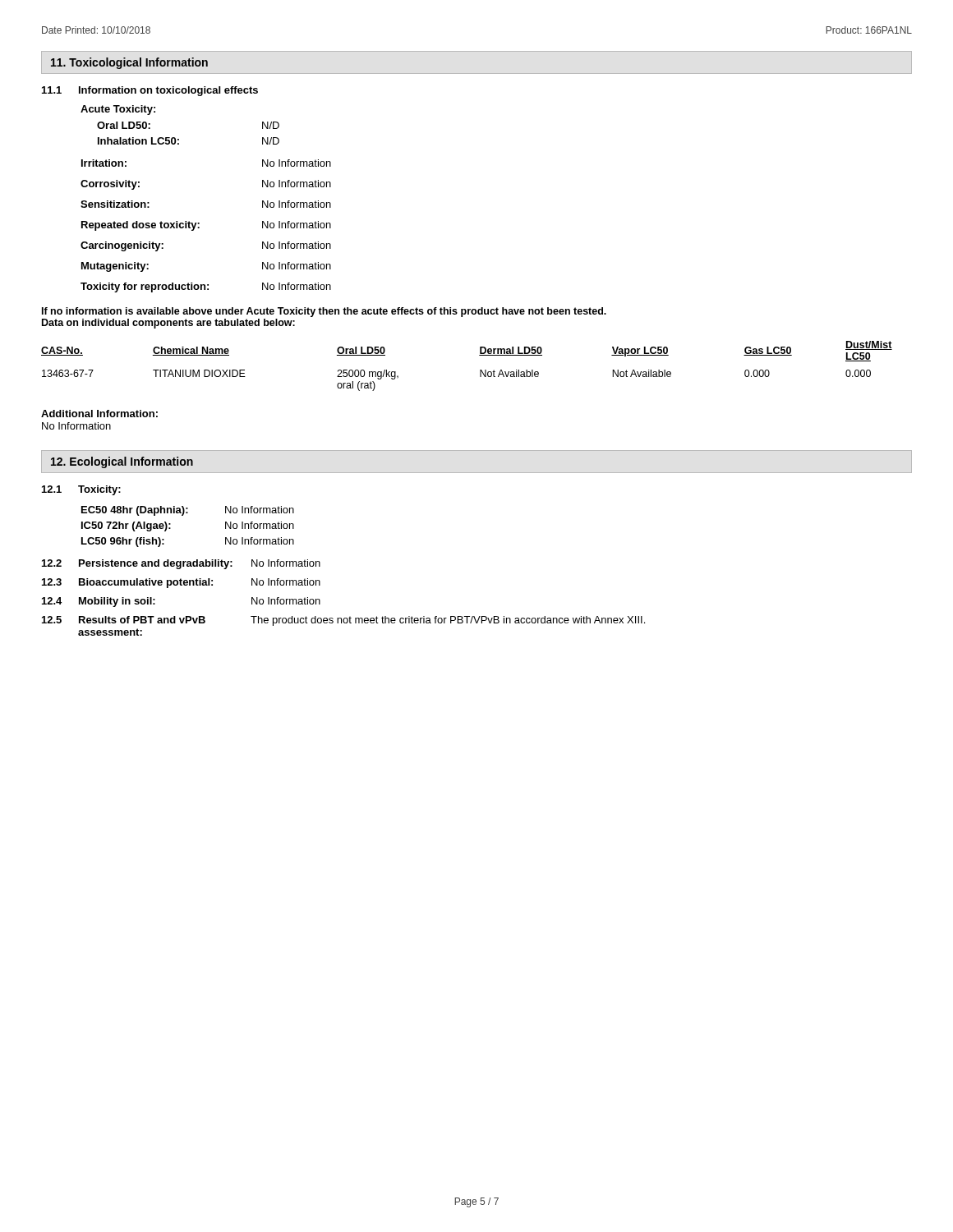Locate a table
Screen dimensions: 1232x953
point(476,365)
